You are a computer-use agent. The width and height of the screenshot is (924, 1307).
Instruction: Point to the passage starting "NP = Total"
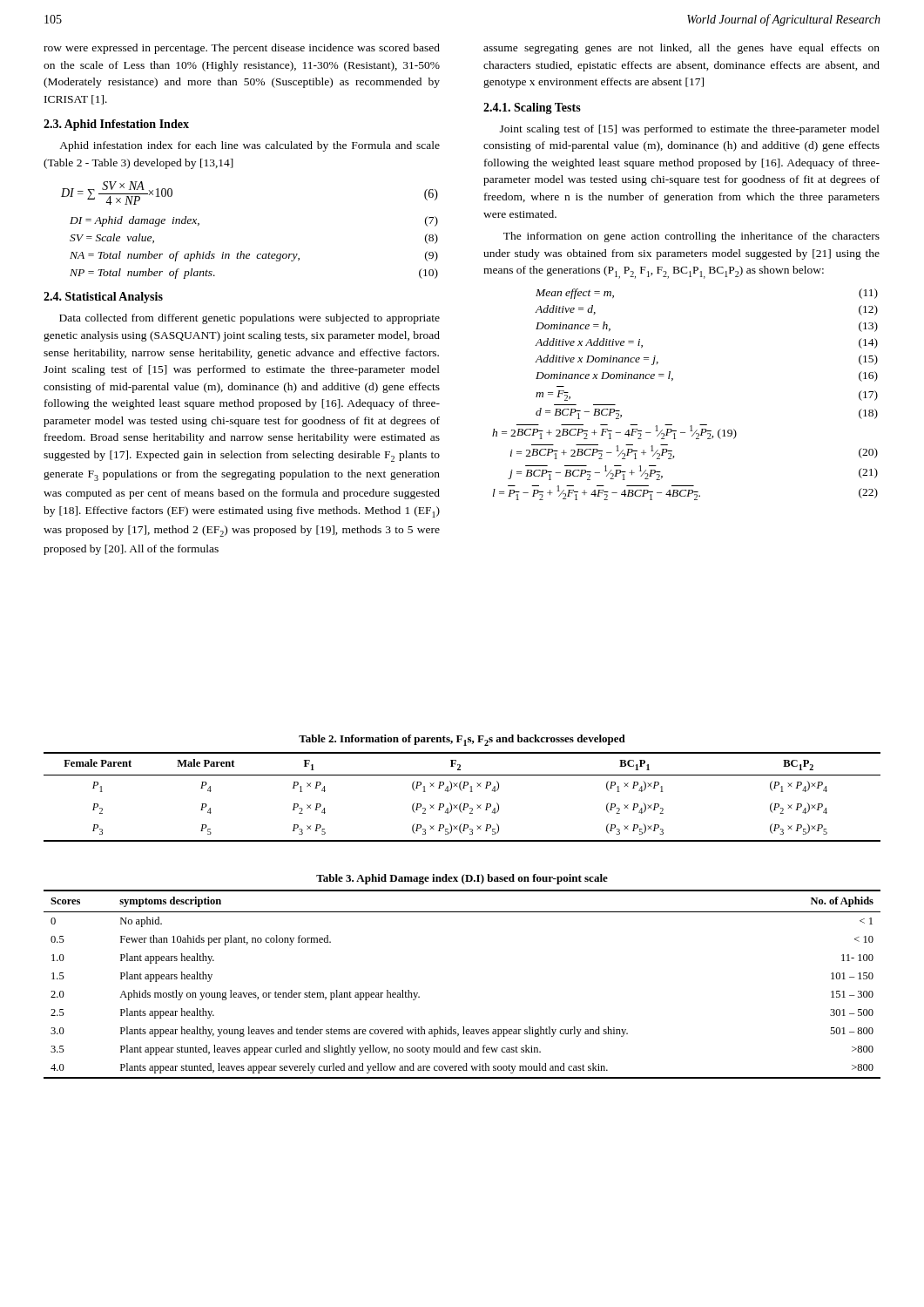[135, 273]
